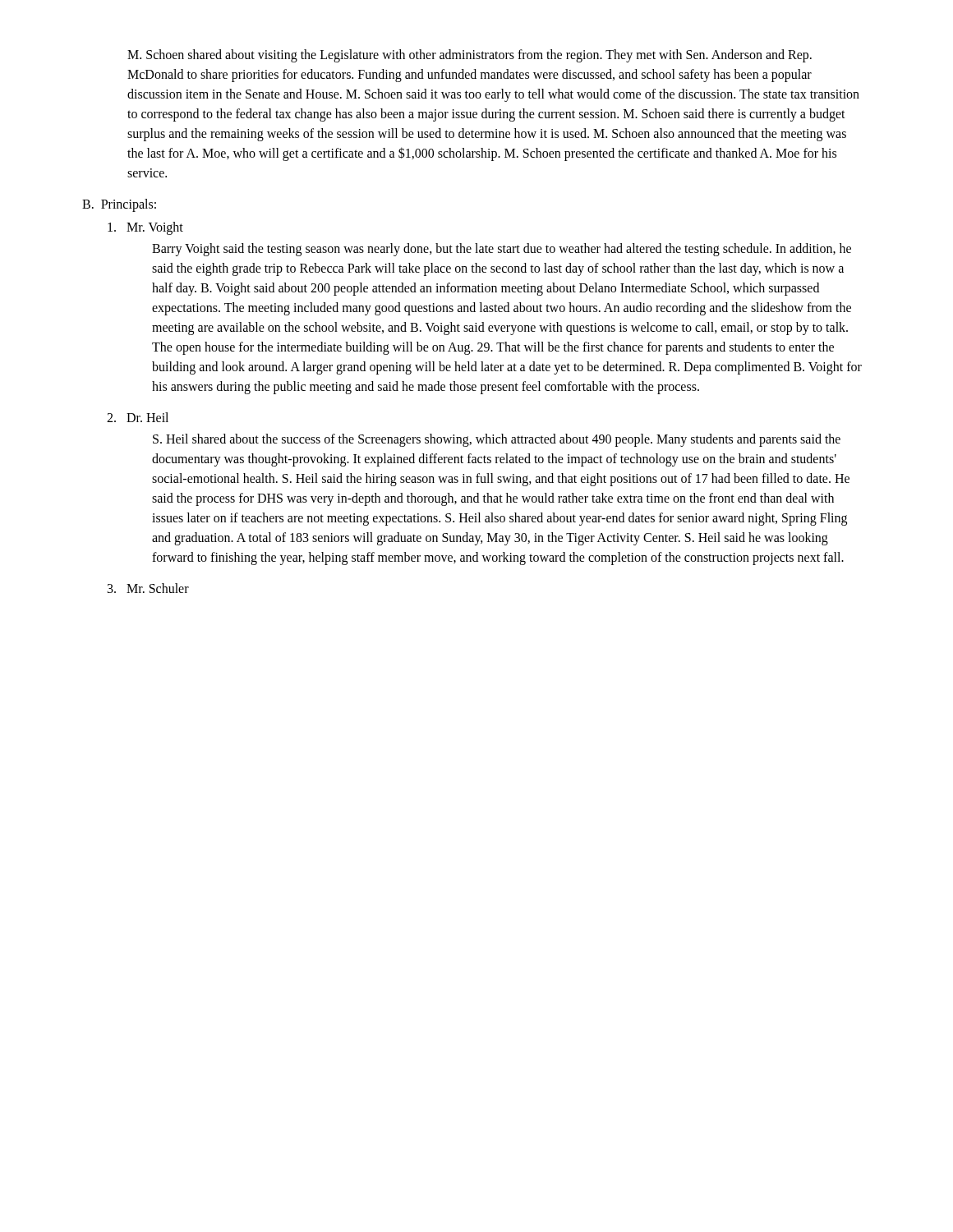
Task: Locate the list item containing "3. Mr. Schuler"
Action: pyautogui.click(x=148, y=588)
